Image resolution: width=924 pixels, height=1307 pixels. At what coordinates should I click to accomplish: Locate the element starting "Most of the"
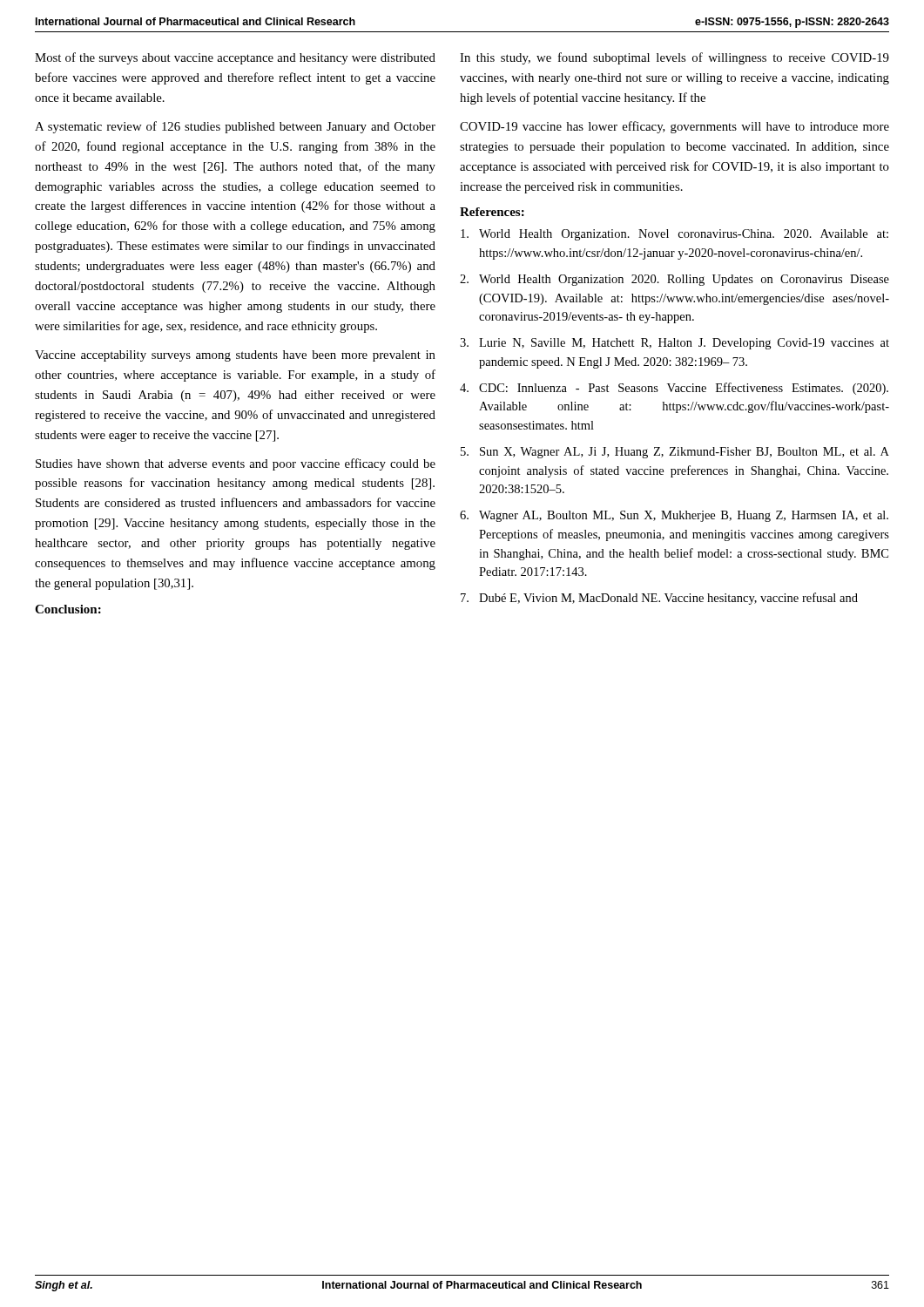click(x=235, y=78)
